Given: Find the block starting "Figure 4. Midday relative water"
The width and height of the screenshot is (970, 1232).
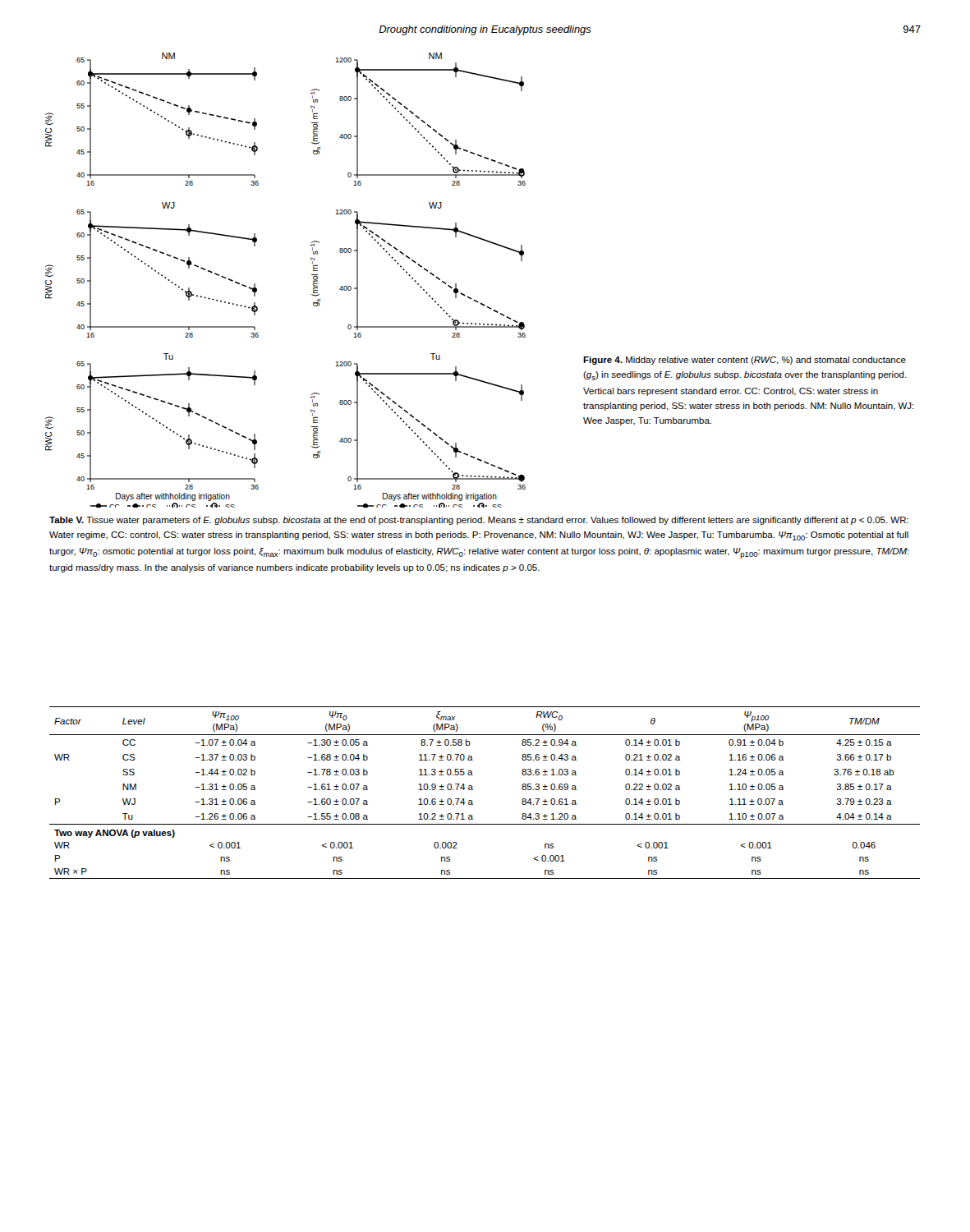Looking at the screenshot, I should 749,390.
